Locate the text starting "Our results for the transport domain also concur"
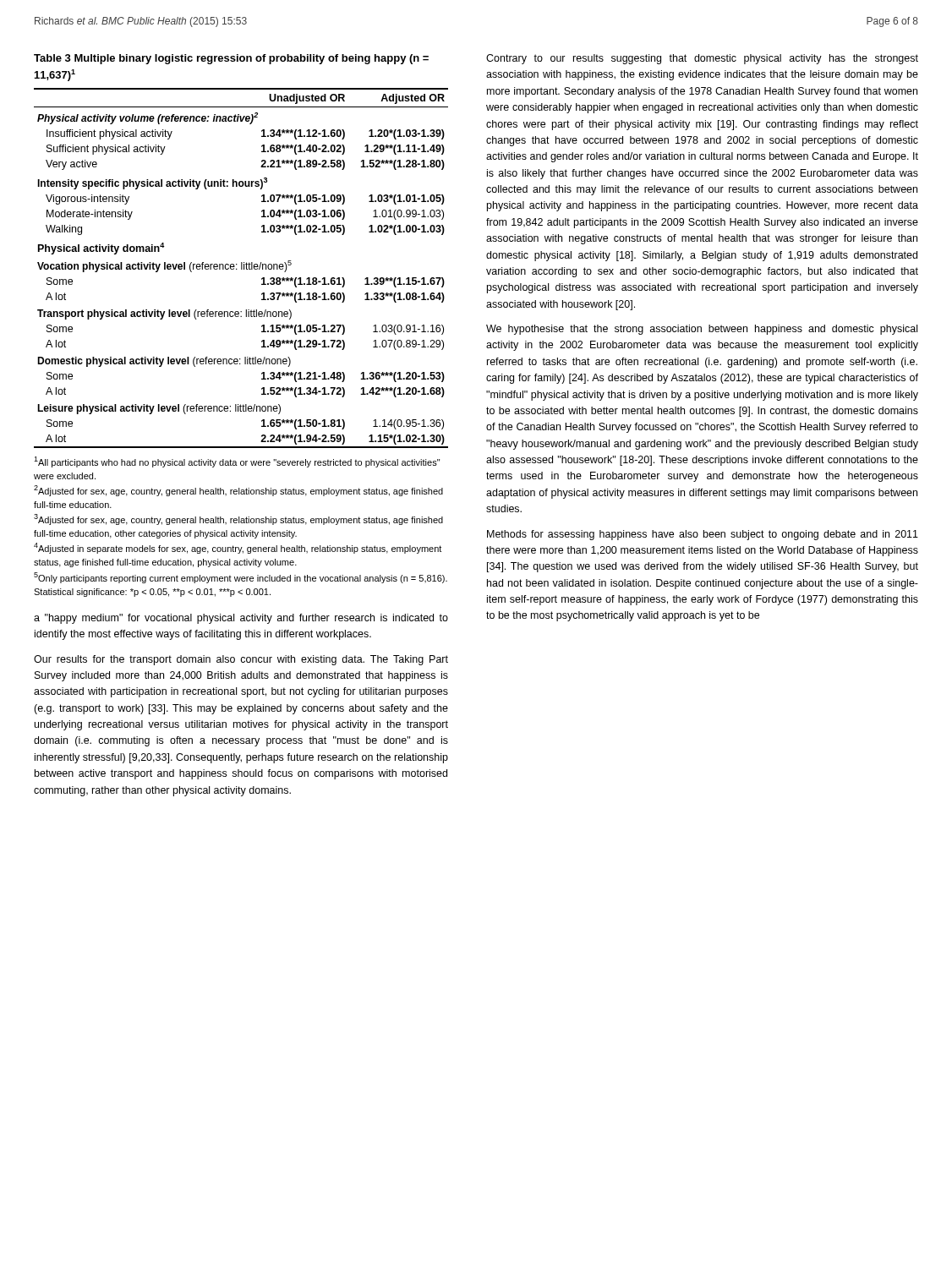Viewport: 952px width, 1268px height. coord(241,724)
